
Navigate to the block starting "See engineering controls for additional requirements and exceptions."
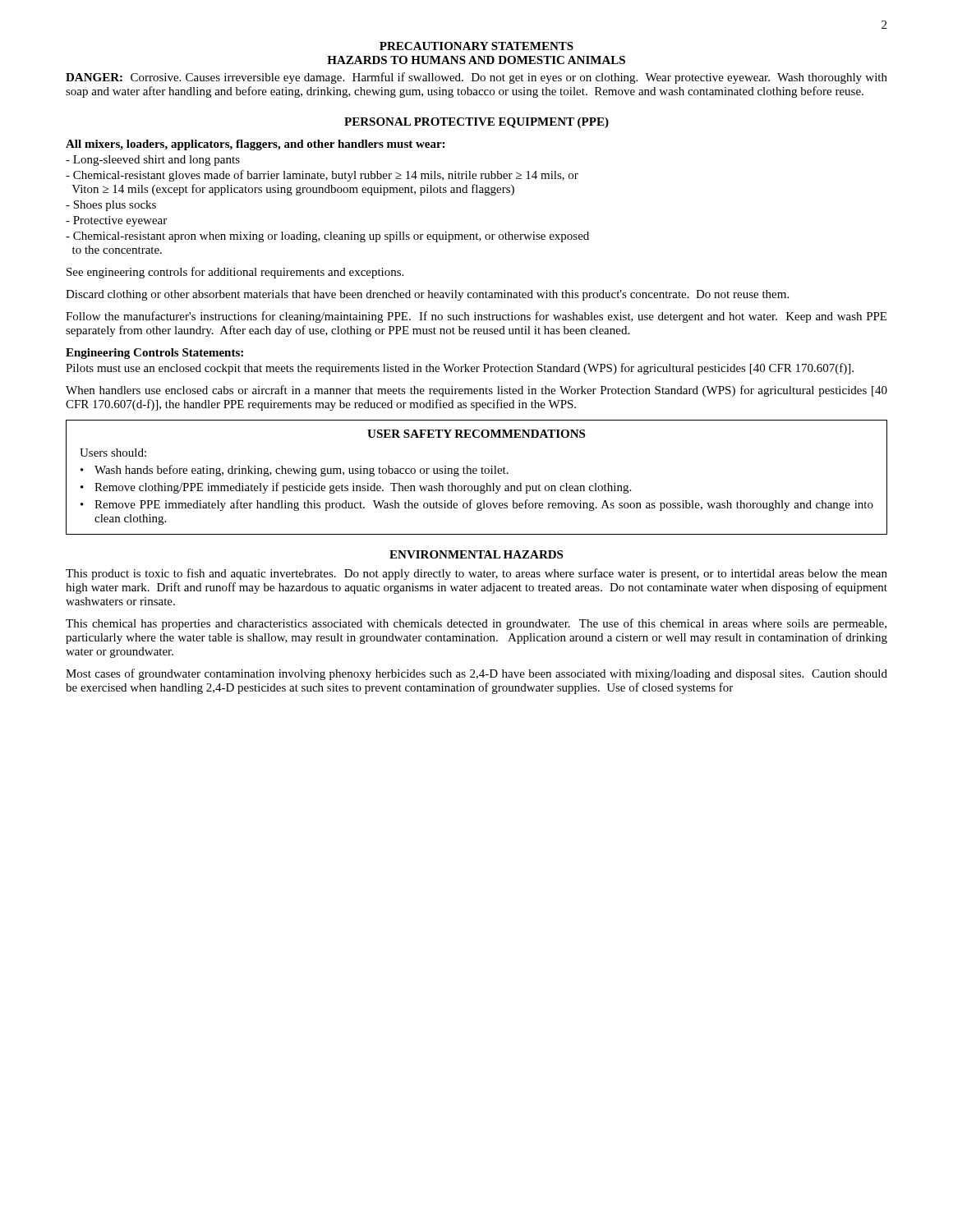click(235, 272)
